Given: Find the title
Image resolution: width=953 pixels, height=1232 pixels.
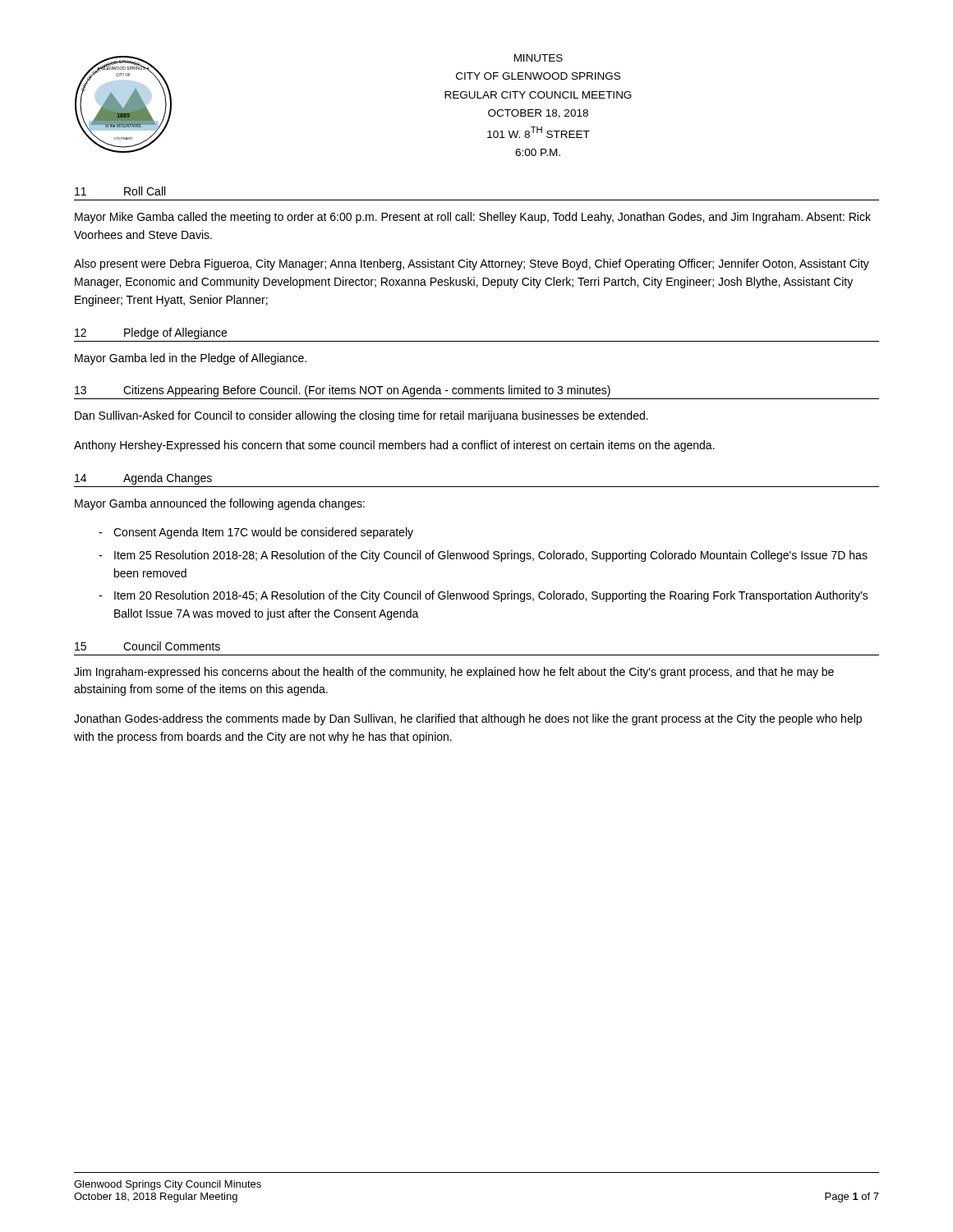Looking at the screenshot, I should coord(538,105).
